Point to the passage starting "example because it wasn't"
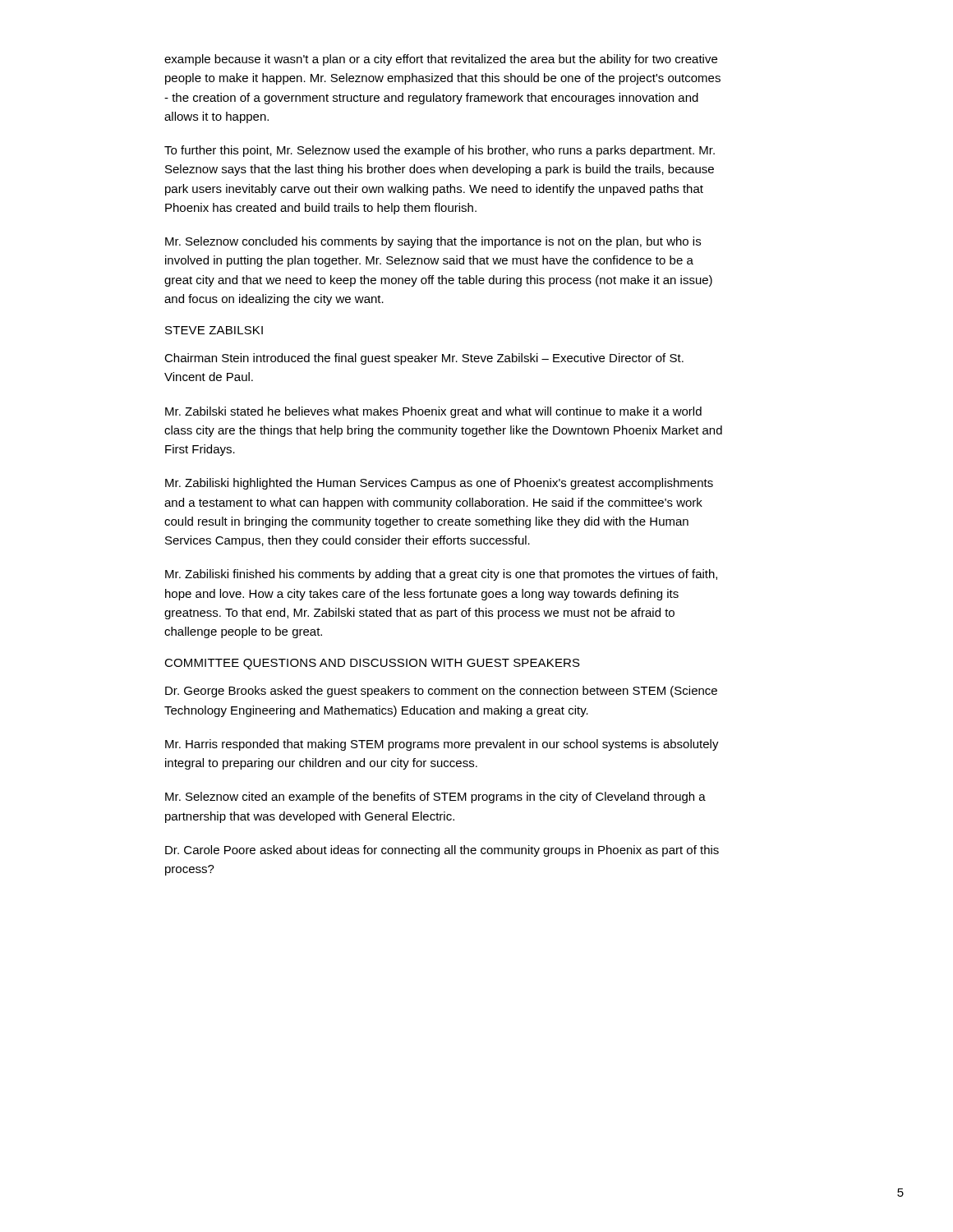The width and height of the screenshot is (953, 1232). [443, 87]
